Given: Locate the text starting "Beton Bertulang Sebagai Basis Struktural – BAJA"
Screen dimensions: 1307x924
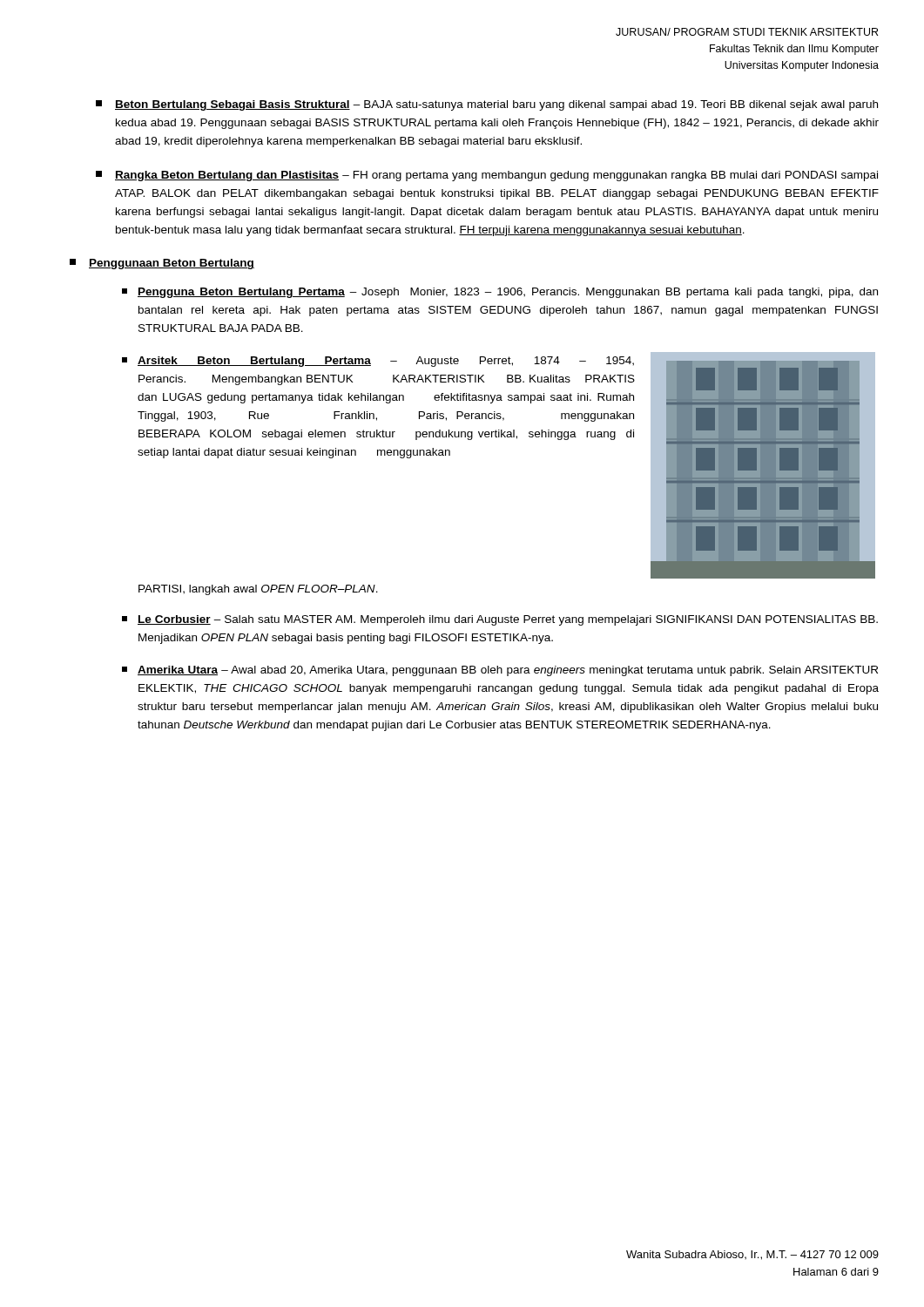Looking at the screenshot, I should pos(487,123).
